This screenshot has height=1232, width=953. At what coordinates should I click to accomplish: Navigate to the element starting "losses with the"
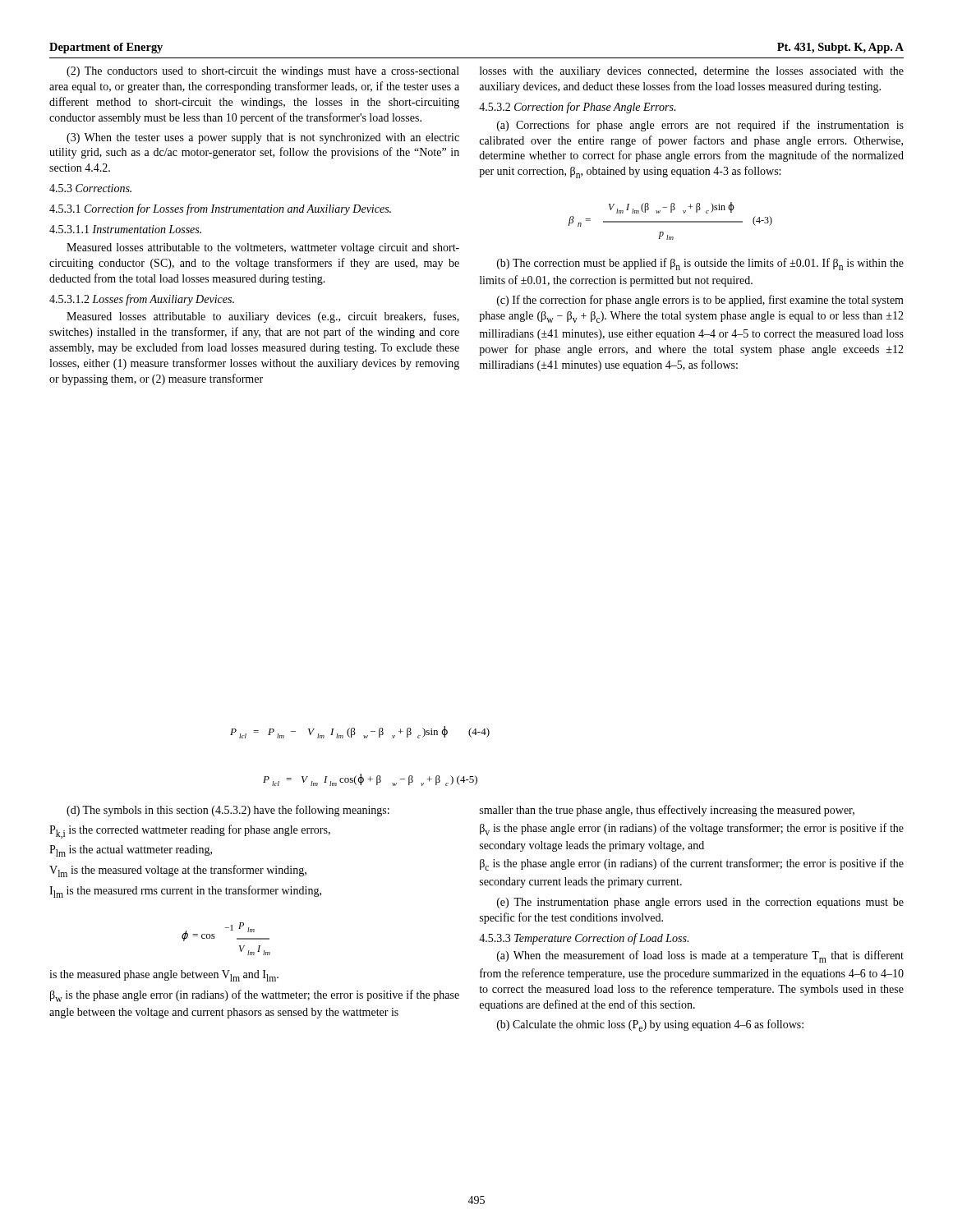click(691, 80)
